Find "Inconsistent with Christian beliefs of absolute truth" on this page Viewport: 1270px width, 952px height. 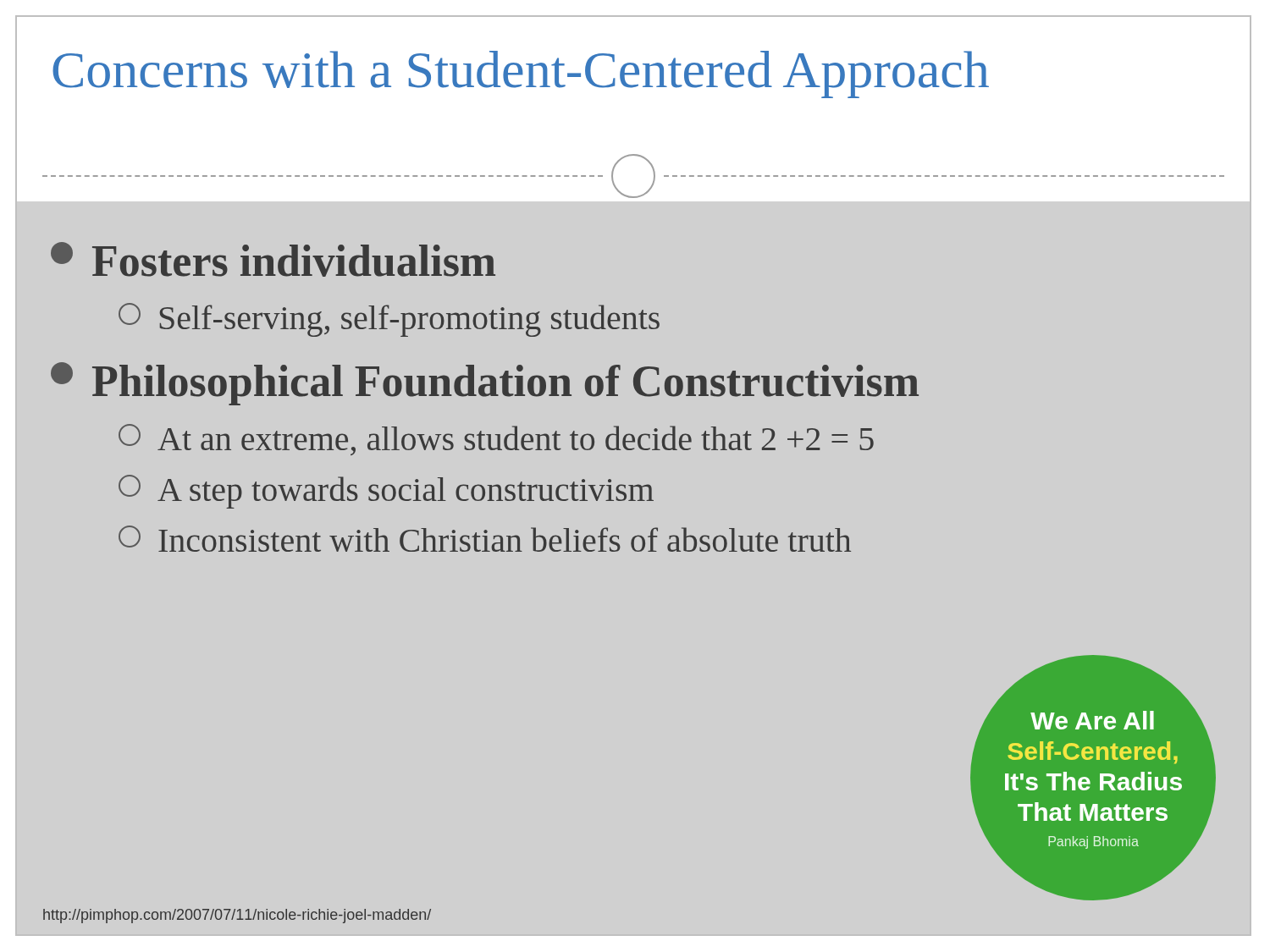[x=485, y=541]
